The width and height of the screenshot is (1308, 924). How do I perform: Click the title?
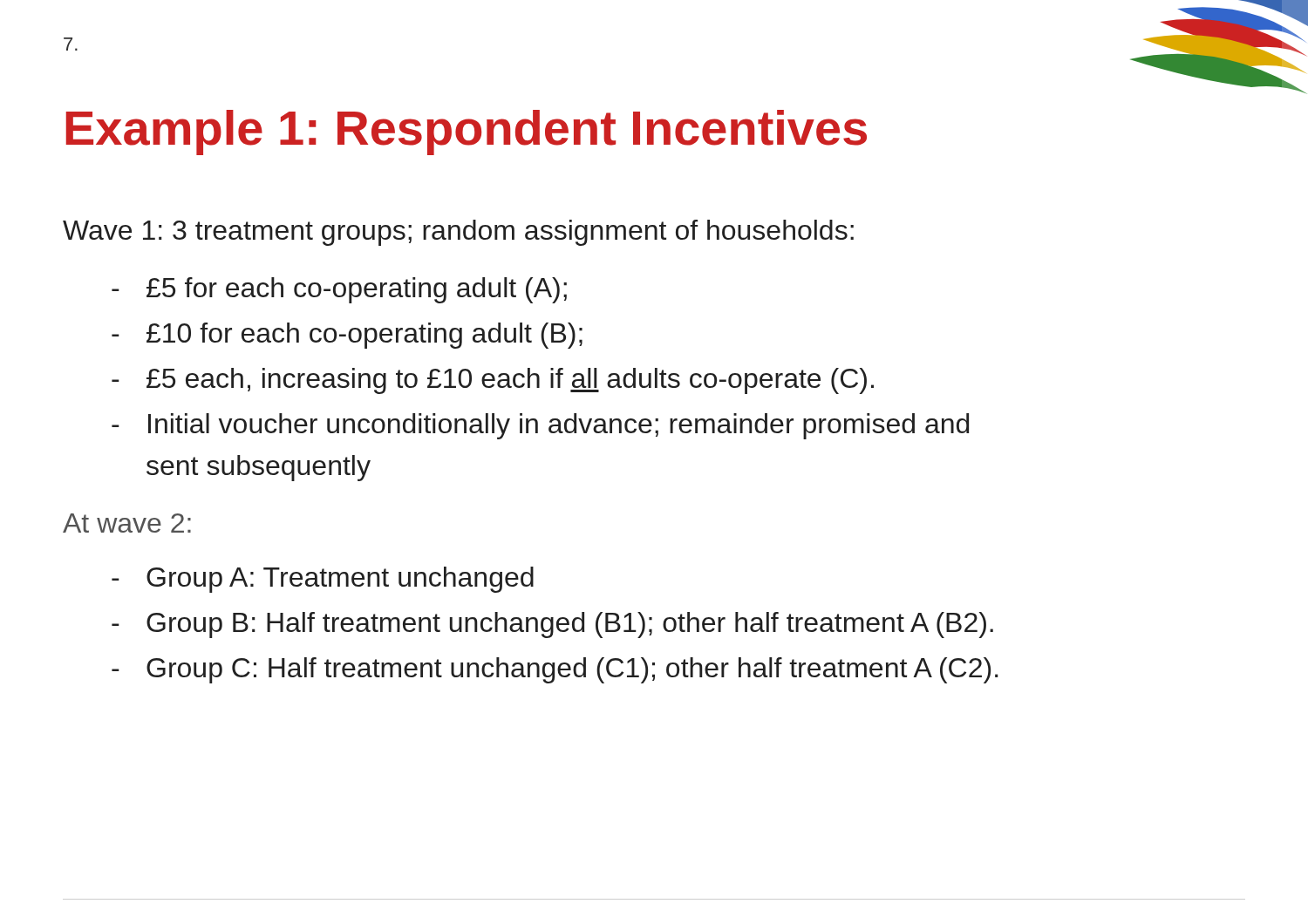pos(585,128)
